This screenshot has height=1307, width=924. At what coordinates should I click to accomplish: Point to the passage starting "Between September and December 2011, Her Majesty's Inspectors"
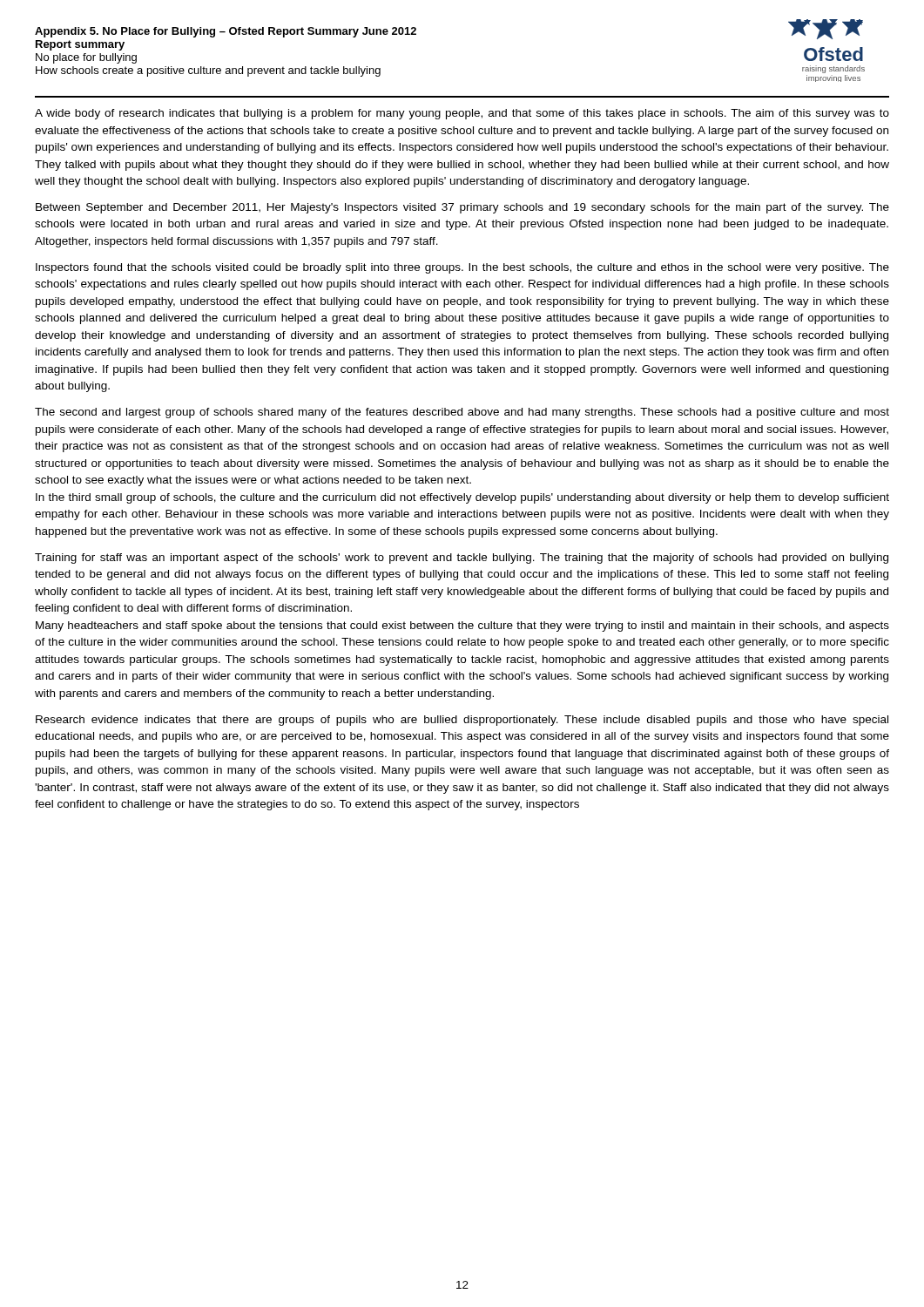(x=462, y=224)
